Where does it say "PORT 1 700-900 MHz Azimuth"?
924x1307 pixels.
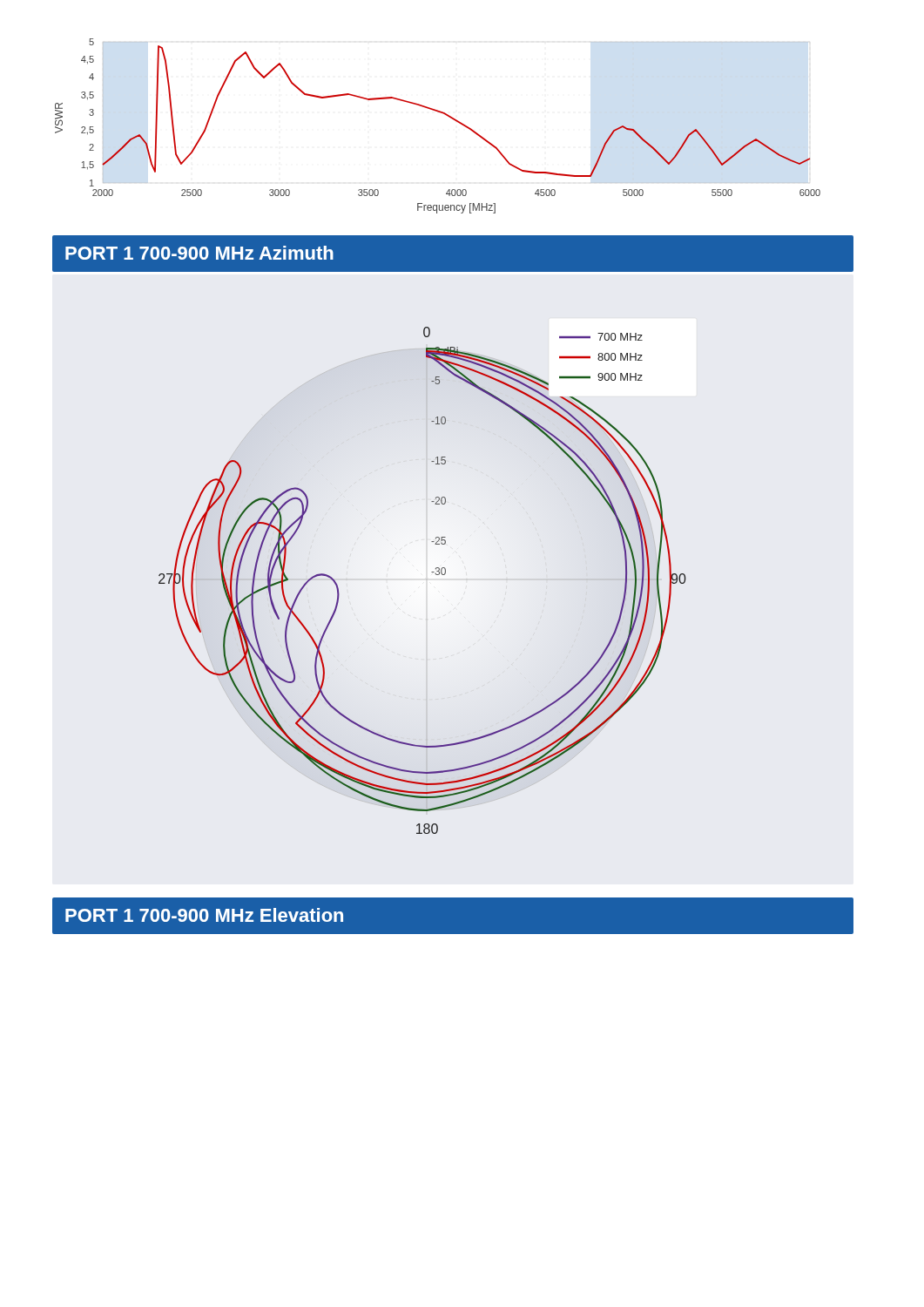click(x=199, y=253)
